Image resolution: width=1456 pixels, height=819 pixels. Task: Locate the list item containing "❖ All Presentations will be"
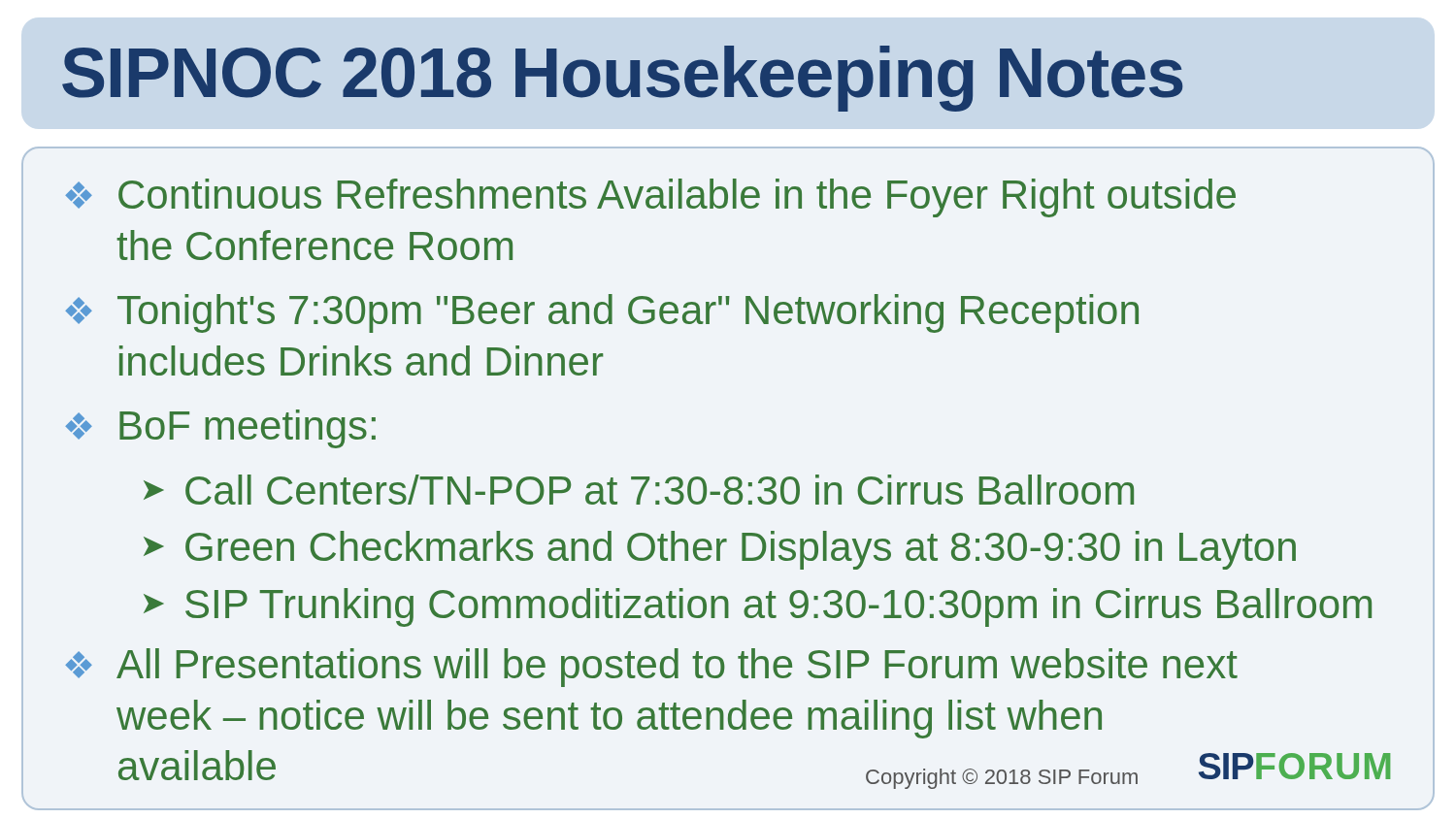click(728, 716)
